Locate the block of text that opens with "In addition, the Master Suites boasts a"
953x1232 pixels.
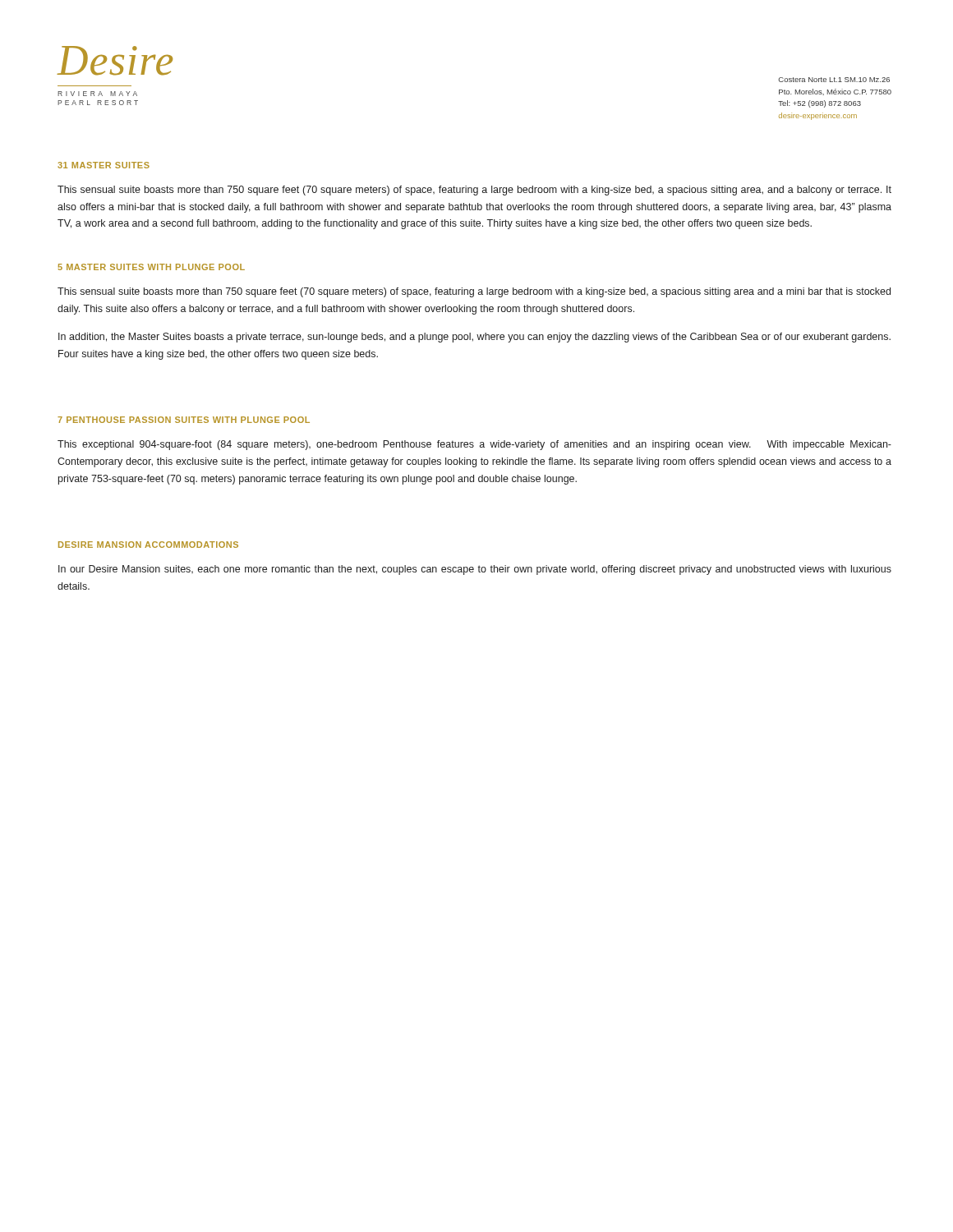coord(474,345)
